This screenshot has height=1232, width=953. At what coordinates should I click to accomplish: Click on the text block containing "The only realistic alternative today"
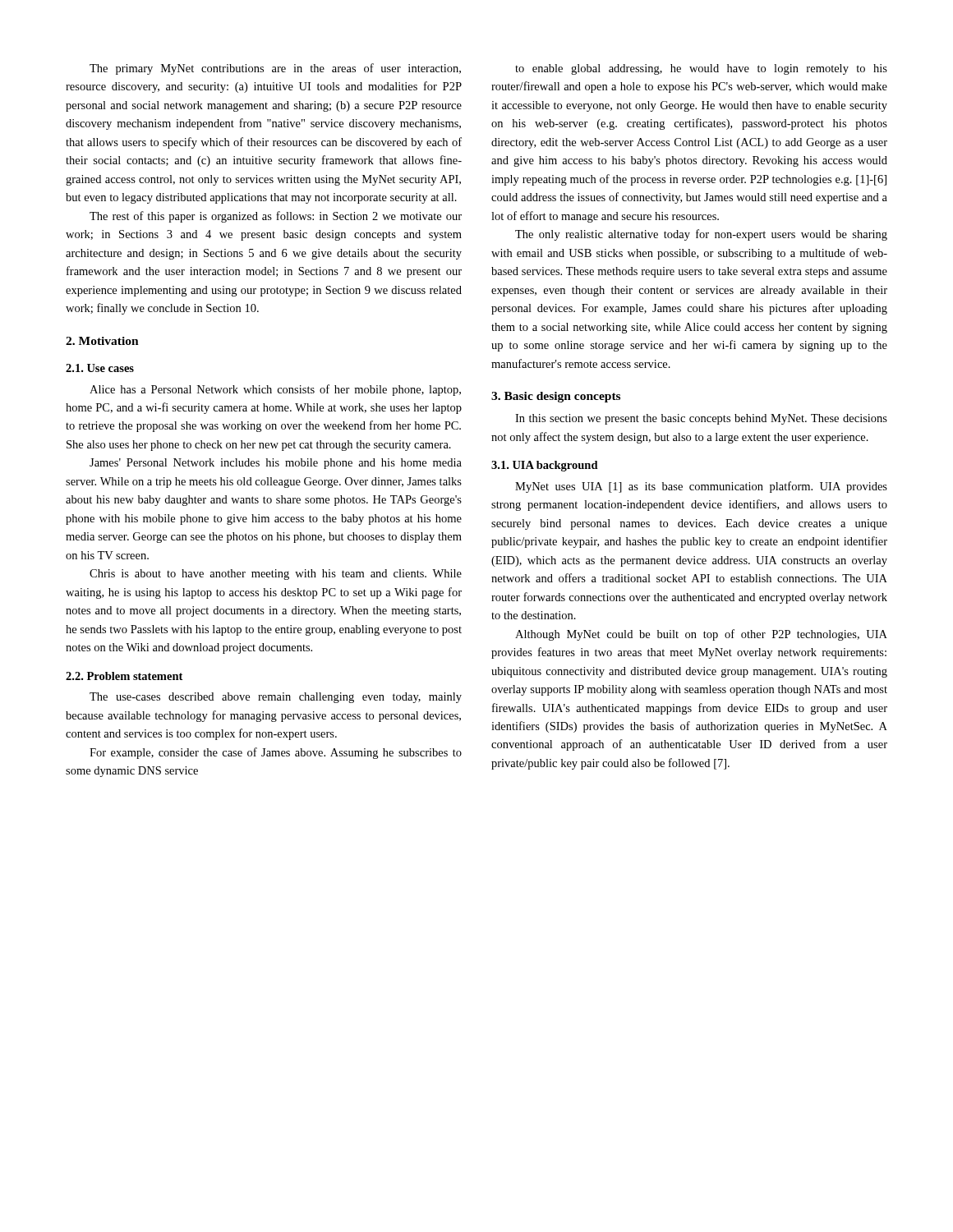pyautogui.click(x=689, y=299)
